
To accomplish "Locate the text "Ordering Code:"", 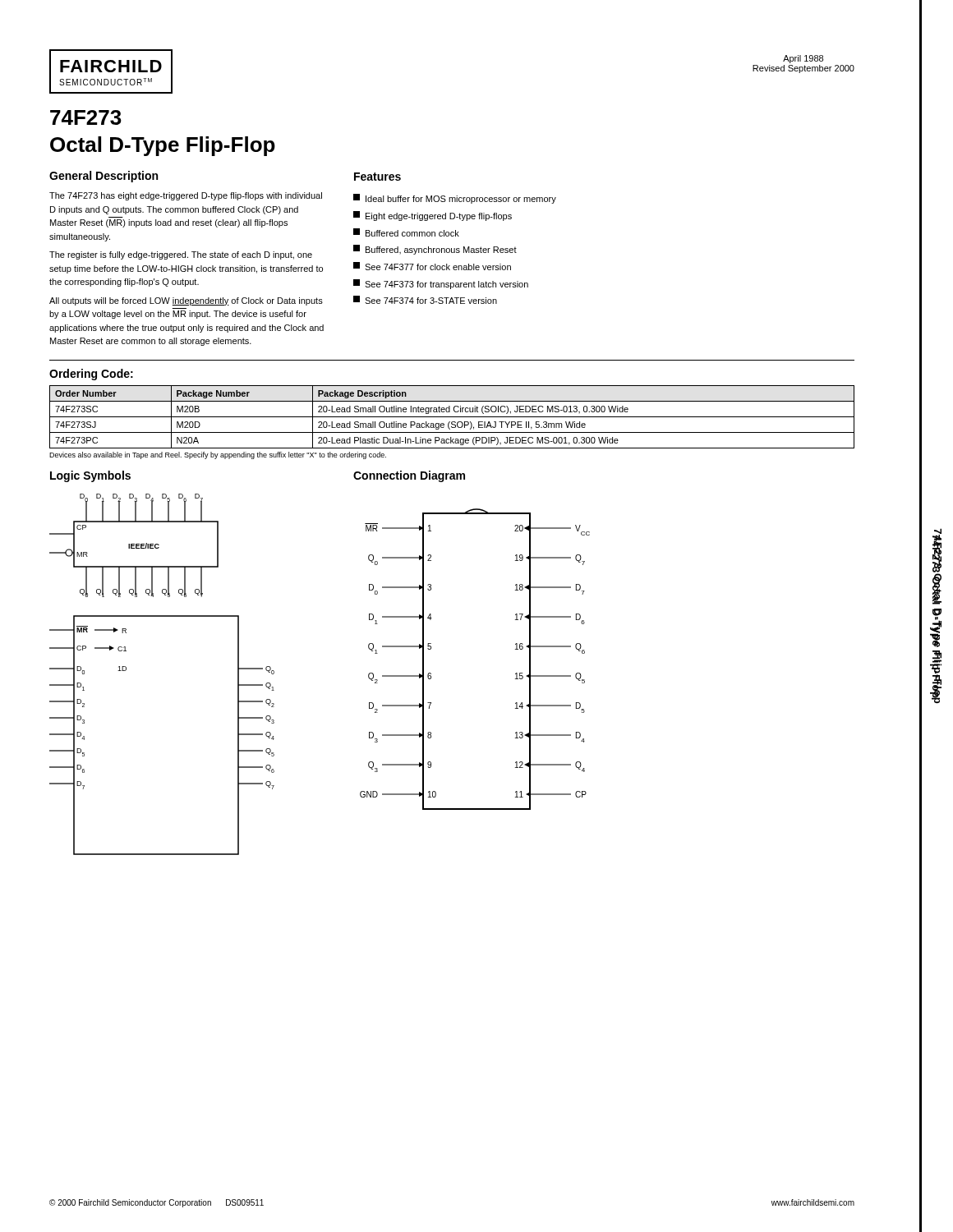I will 91,374.
